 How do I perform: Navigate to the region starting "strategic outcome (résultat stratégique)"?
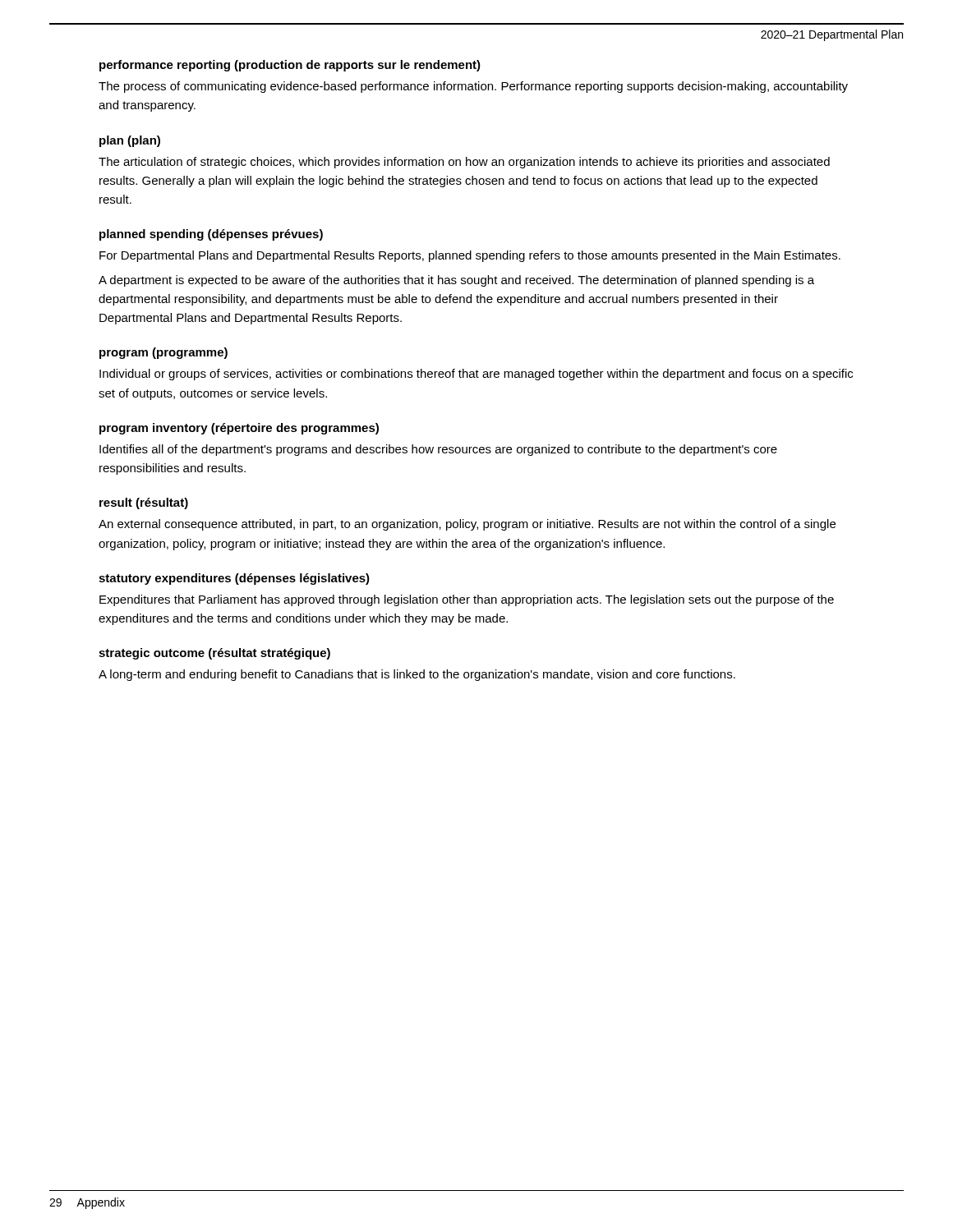coord(215,653)
